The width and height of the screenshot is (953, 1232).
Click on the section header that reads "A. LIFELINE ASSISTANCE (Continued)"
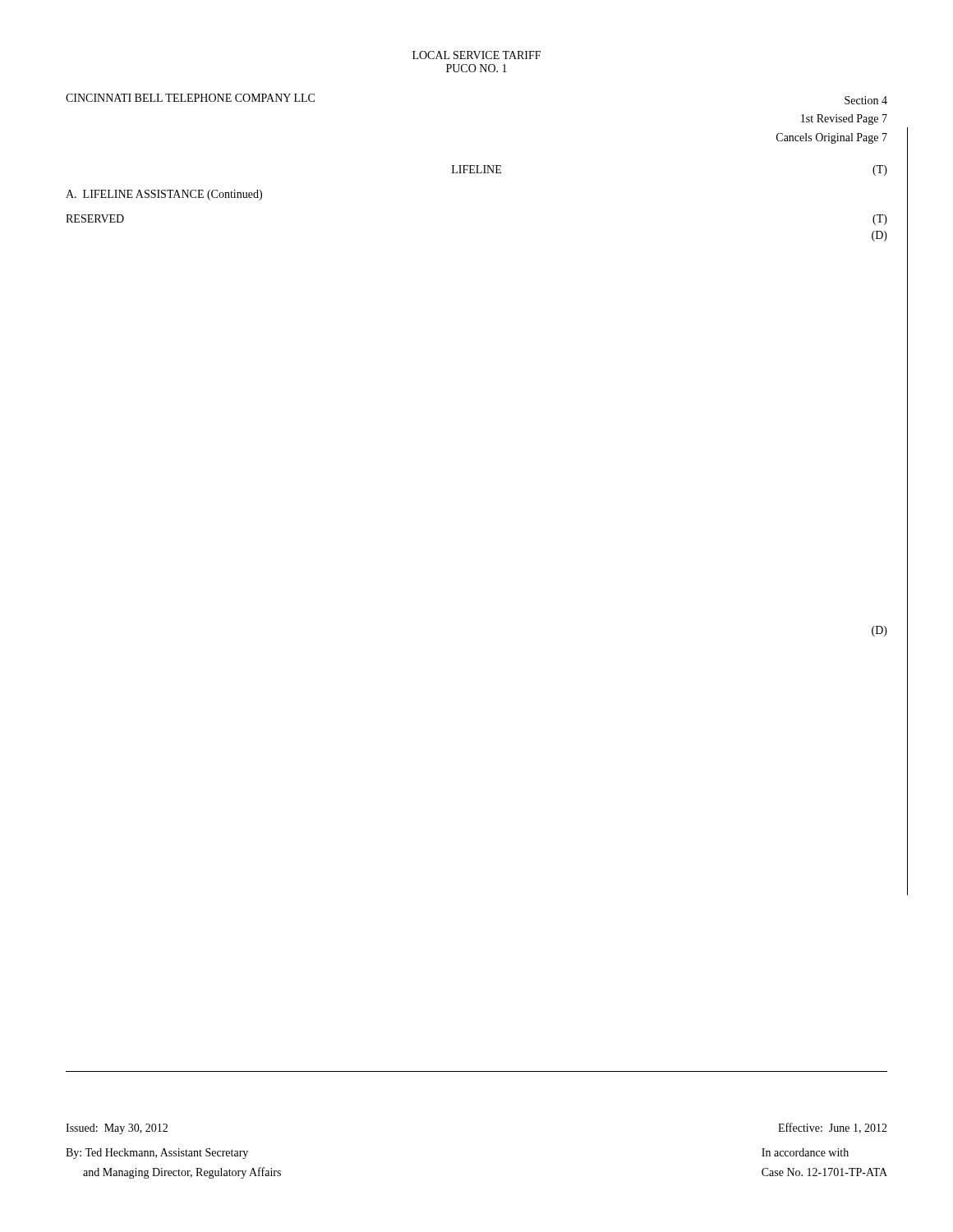(164, 194)
